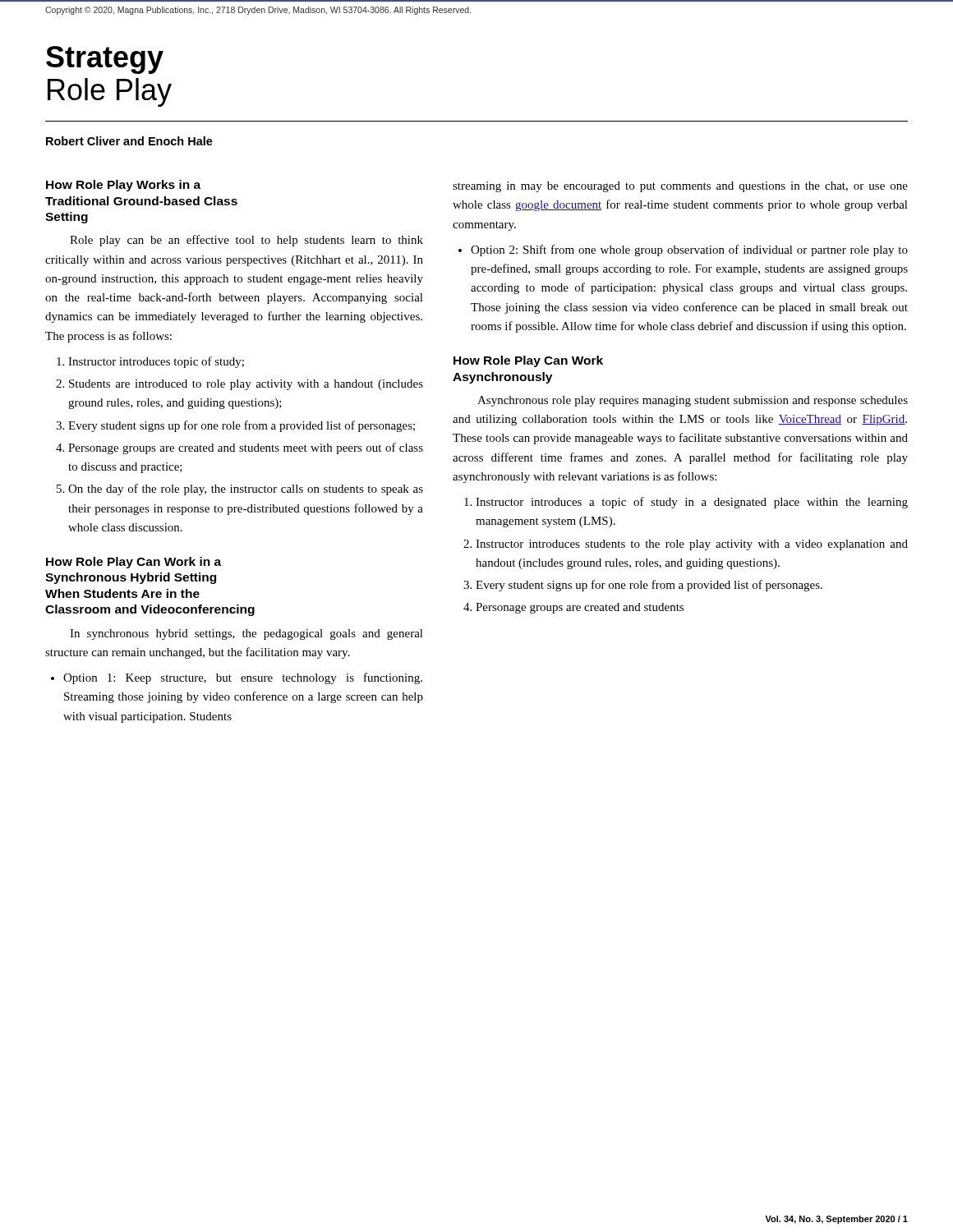Screen dimensions: 1232x953
Task: Click the passage that begins "Role play can be an effective tool to"
Action: [234, 288]
